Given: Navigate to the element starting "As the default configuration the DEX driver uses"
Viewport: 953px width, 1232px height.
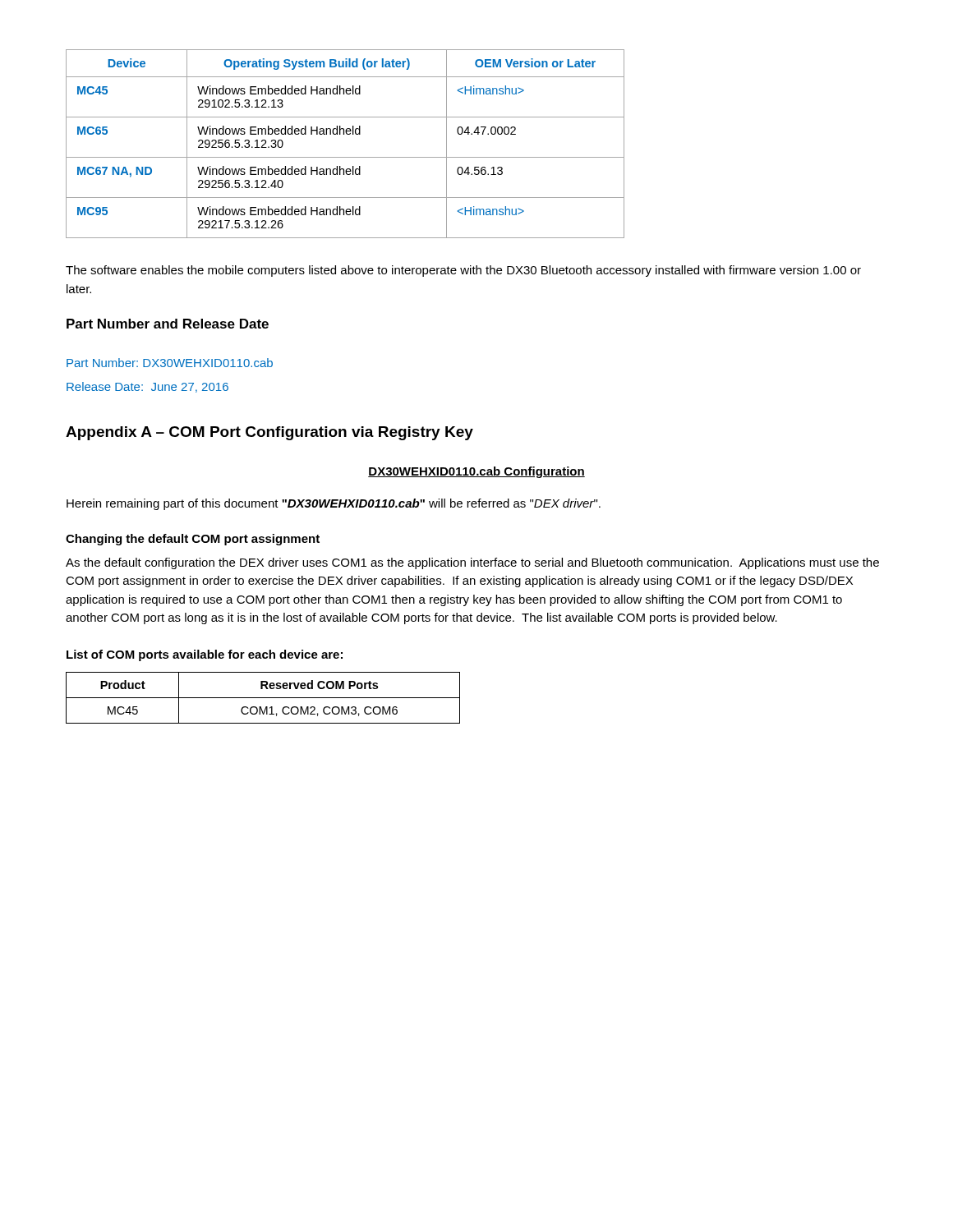Looking at the screenshot, I should point(473,590).
